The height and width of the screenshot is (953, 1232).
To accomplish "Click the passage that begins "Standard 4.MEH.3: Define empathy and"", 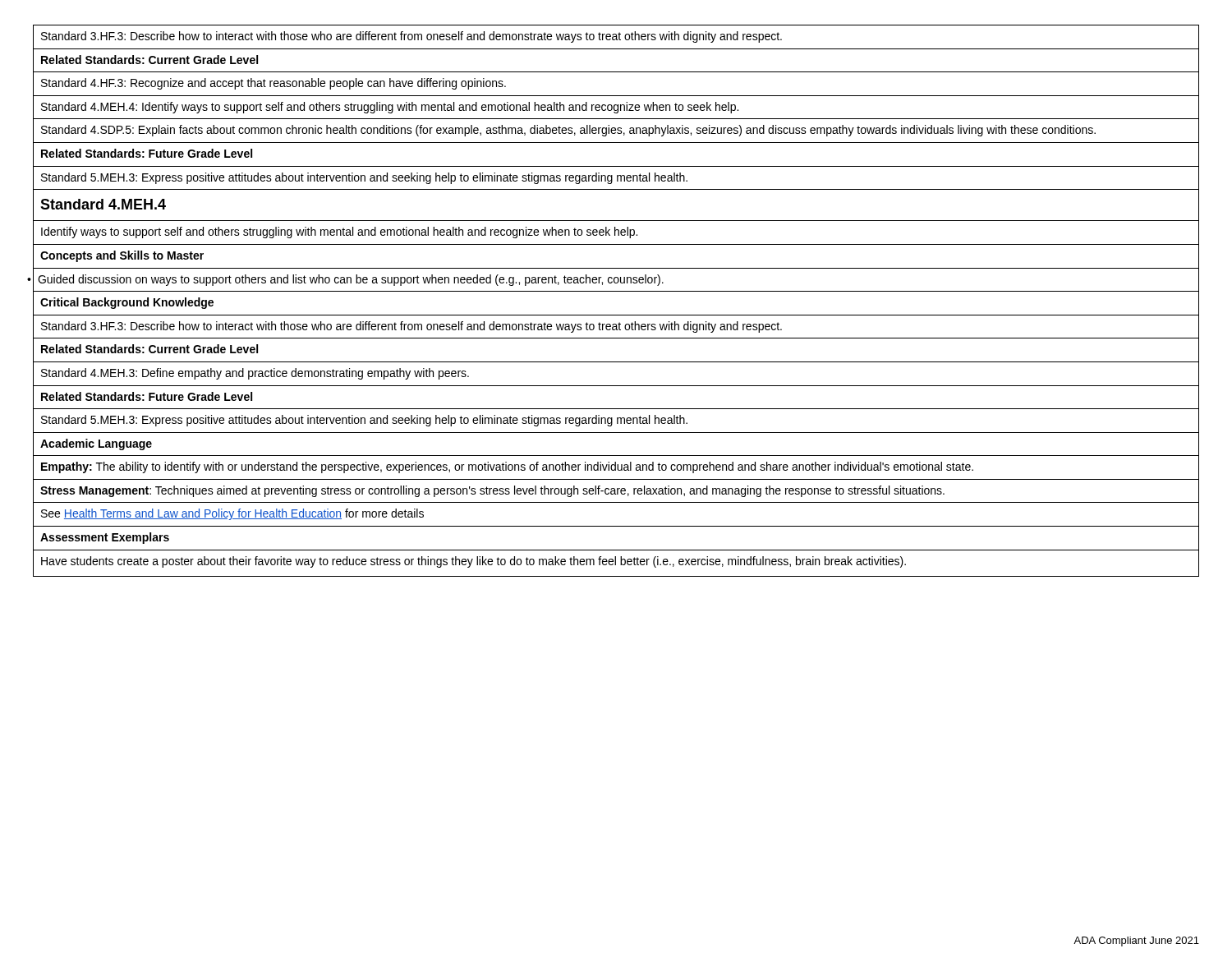I will [255, 373].
